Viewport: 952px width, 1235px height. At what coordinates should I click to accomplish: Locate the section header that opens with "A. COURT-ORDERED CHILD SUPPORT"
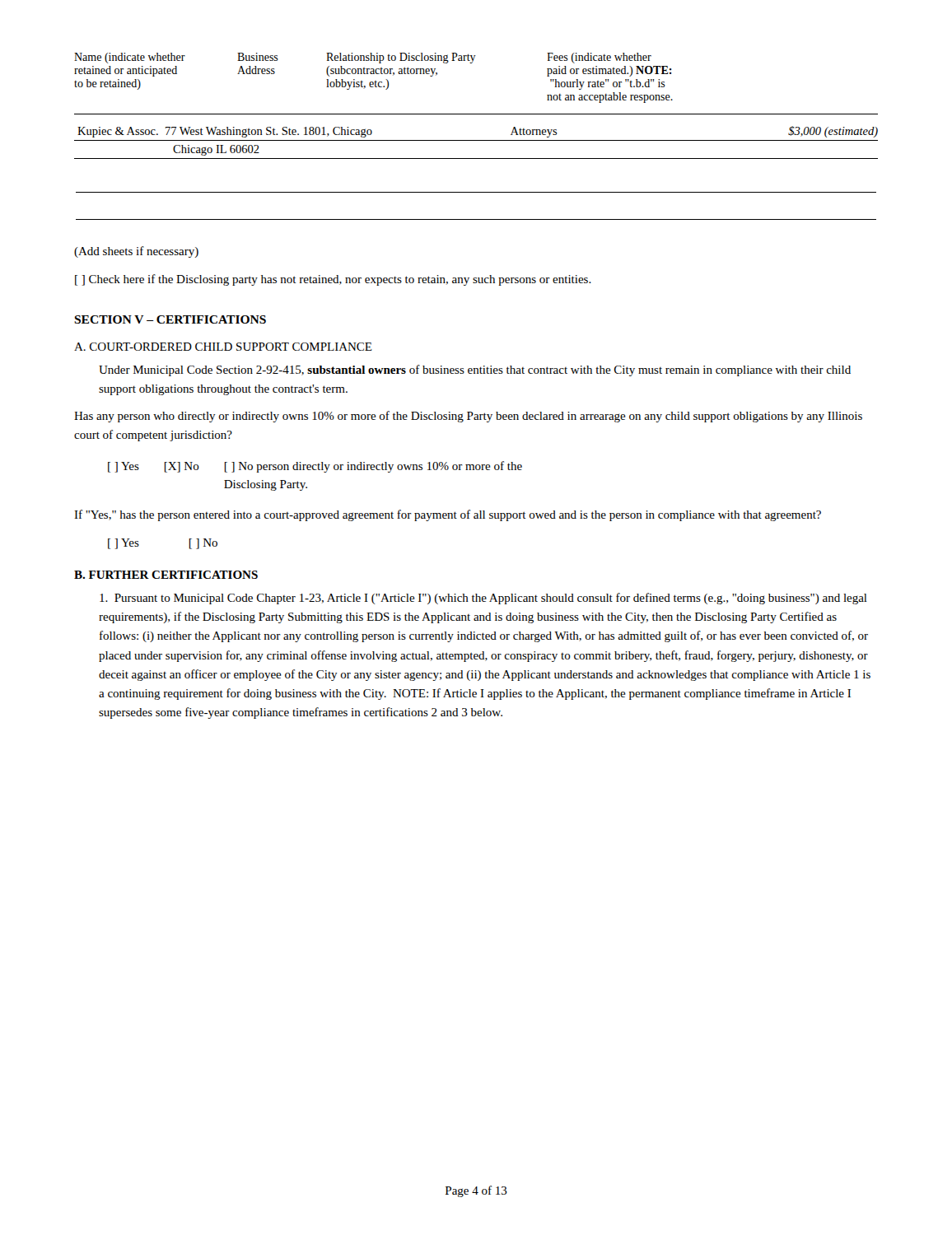point(223,346)
